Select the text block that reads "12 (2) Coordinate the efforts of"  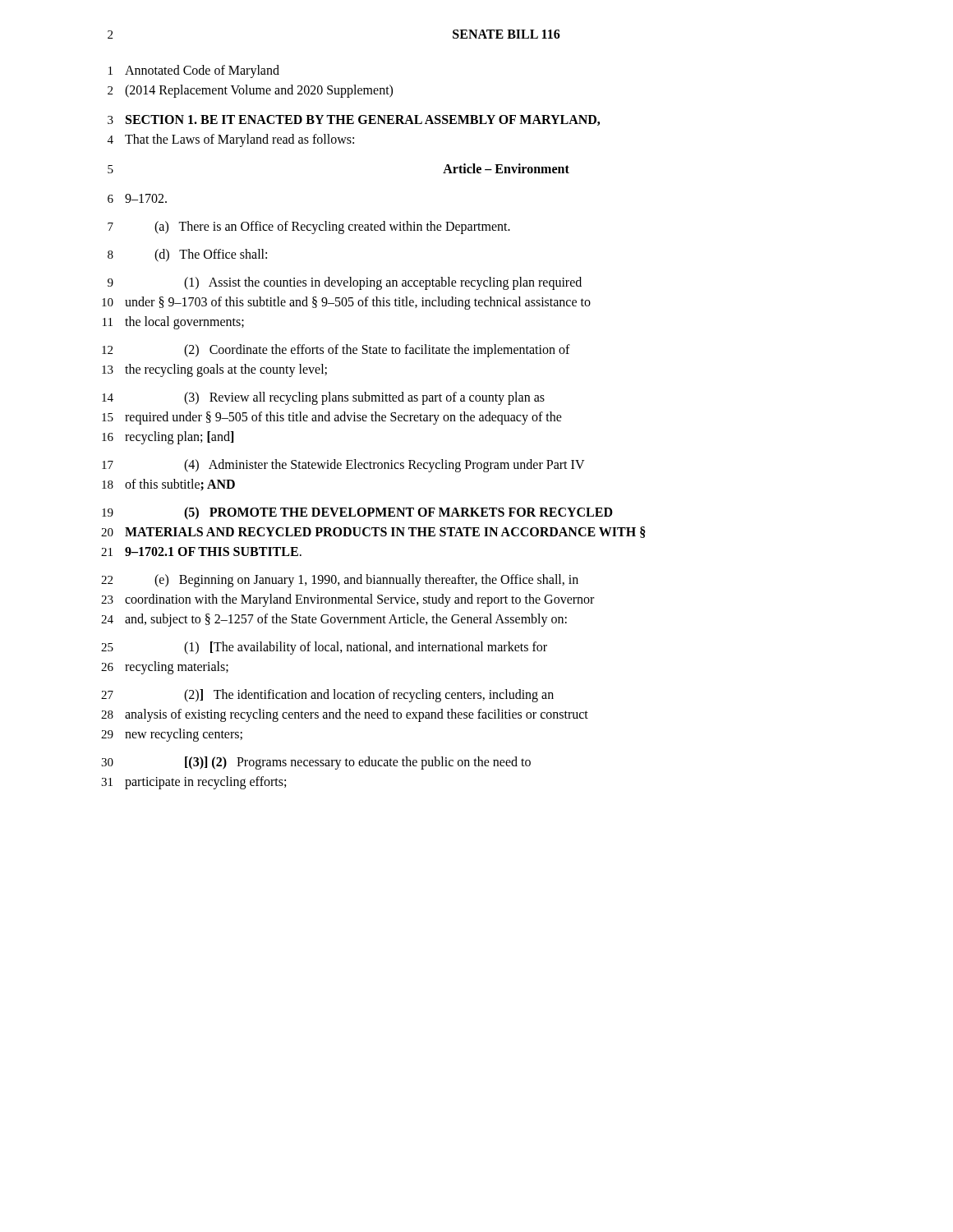click(485, 360)
